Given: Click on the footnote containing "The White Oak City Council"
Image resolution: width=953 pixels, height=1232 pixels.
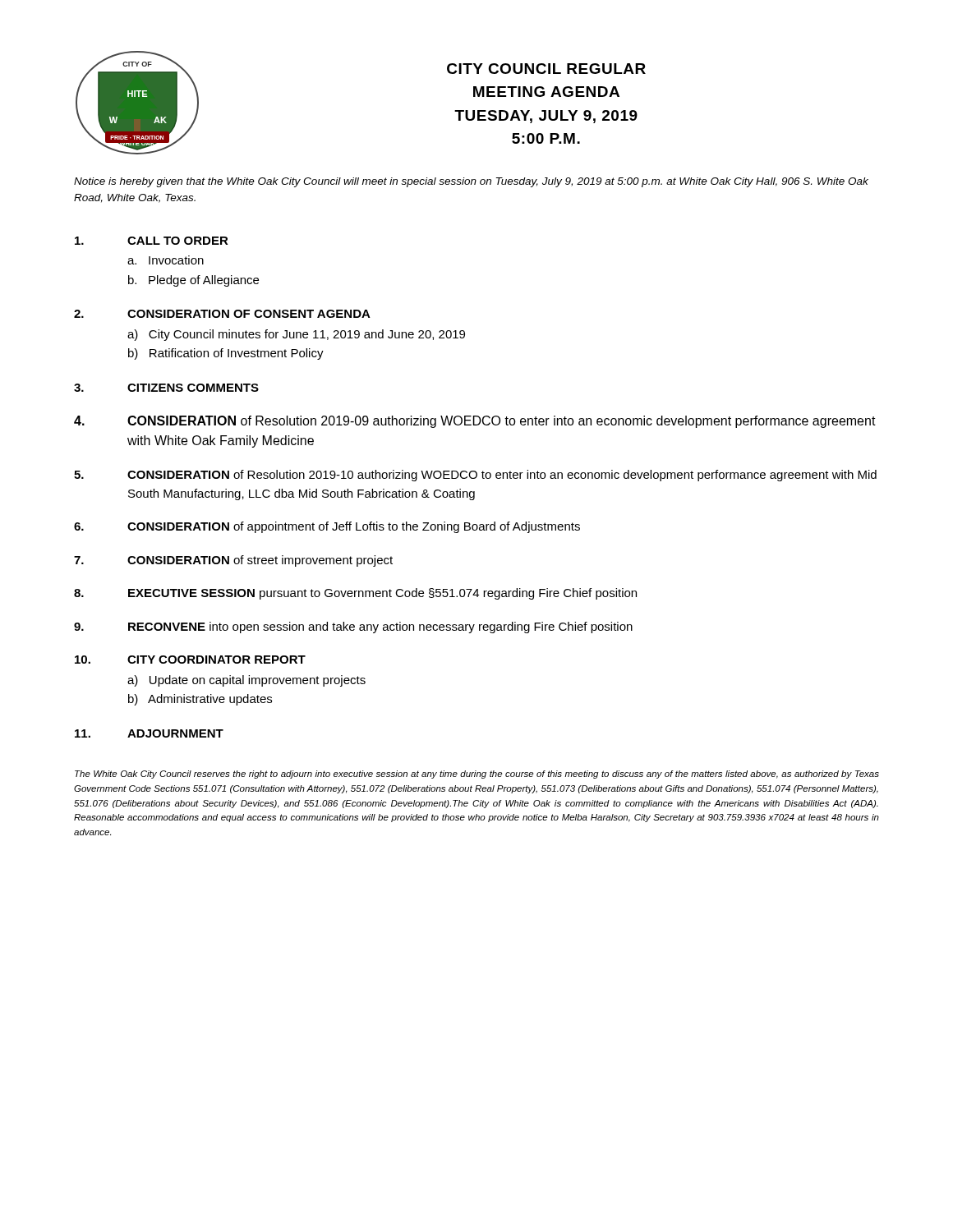Looking at the screenshot, I should click(476, 803).
